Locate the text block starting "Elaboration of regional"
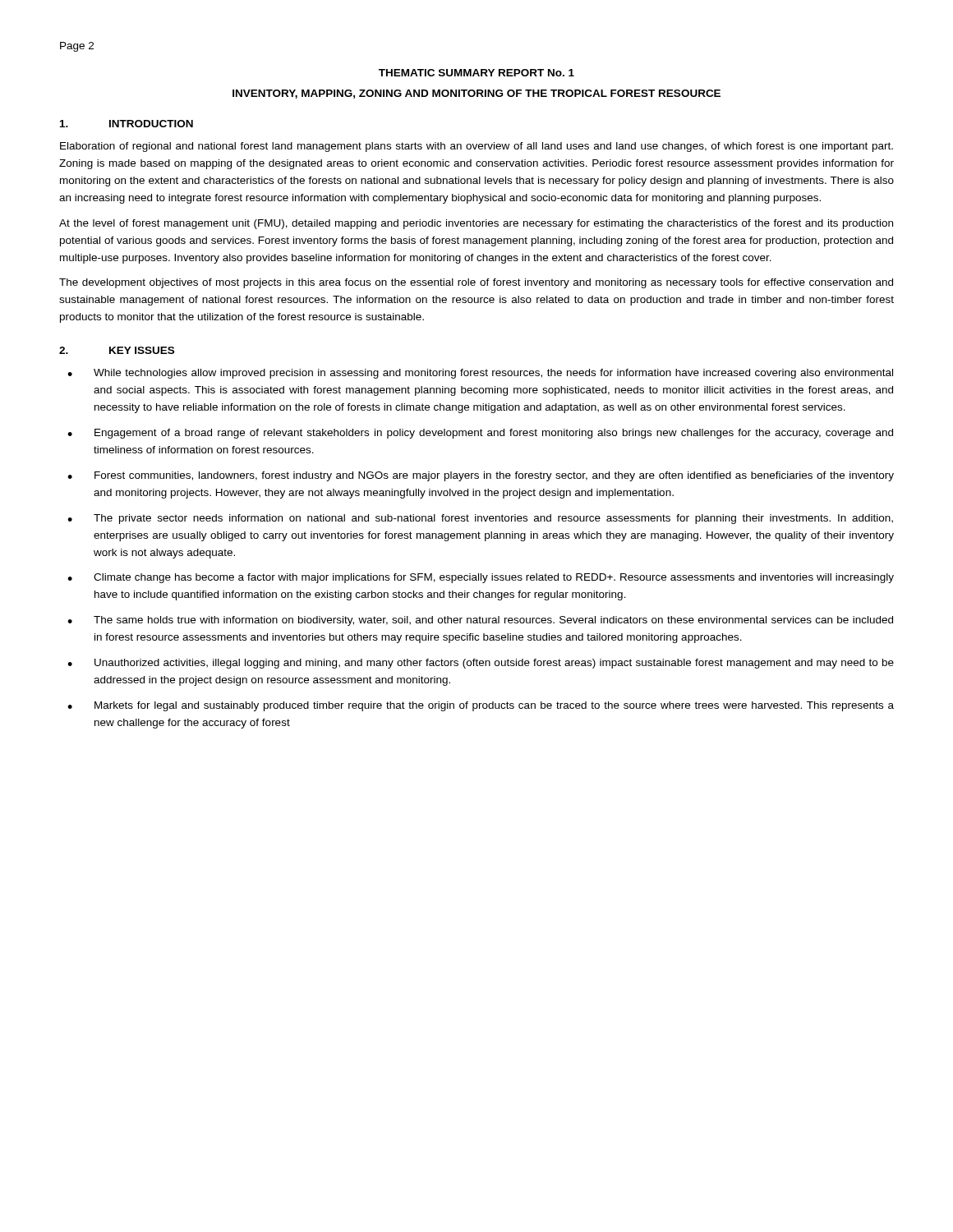 (x=476, y=172)
